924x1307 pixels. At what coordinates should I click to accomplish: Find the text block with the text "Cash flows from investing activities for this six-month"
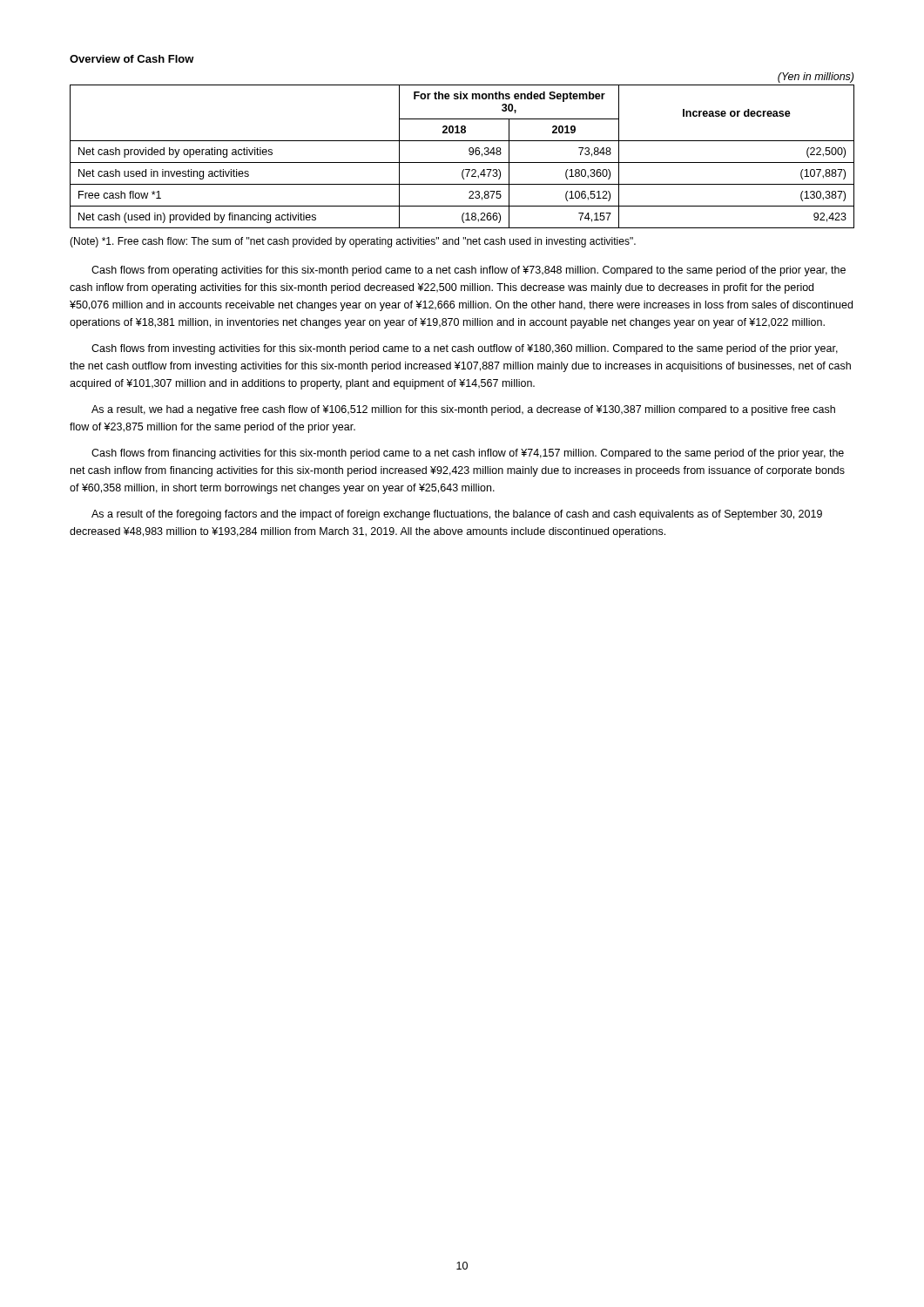pyautogui.click(x=462, y=366)
